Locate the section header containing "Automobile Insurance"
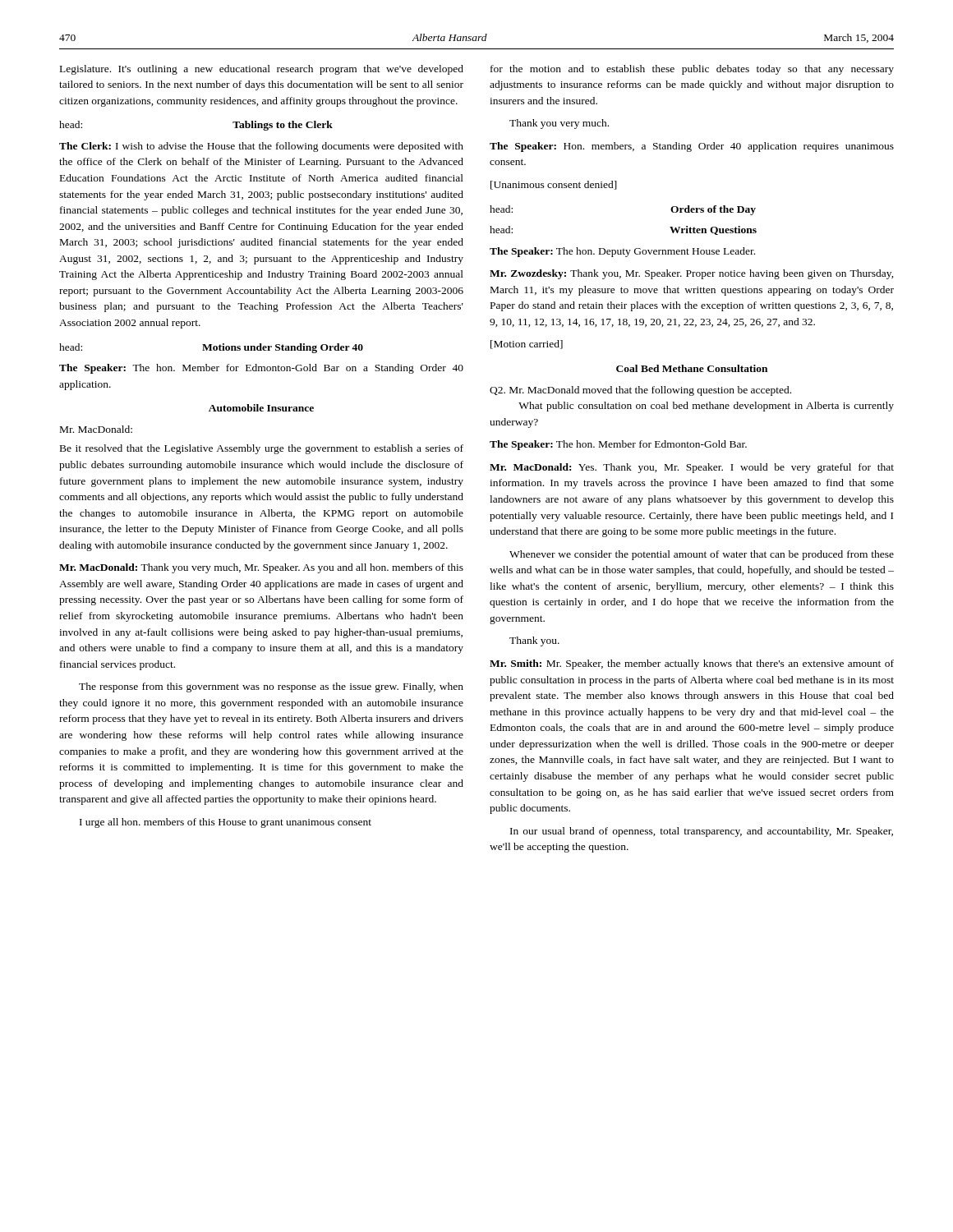Image resolution: width=953 pixels, height=1232 pixels. point(261,408)
